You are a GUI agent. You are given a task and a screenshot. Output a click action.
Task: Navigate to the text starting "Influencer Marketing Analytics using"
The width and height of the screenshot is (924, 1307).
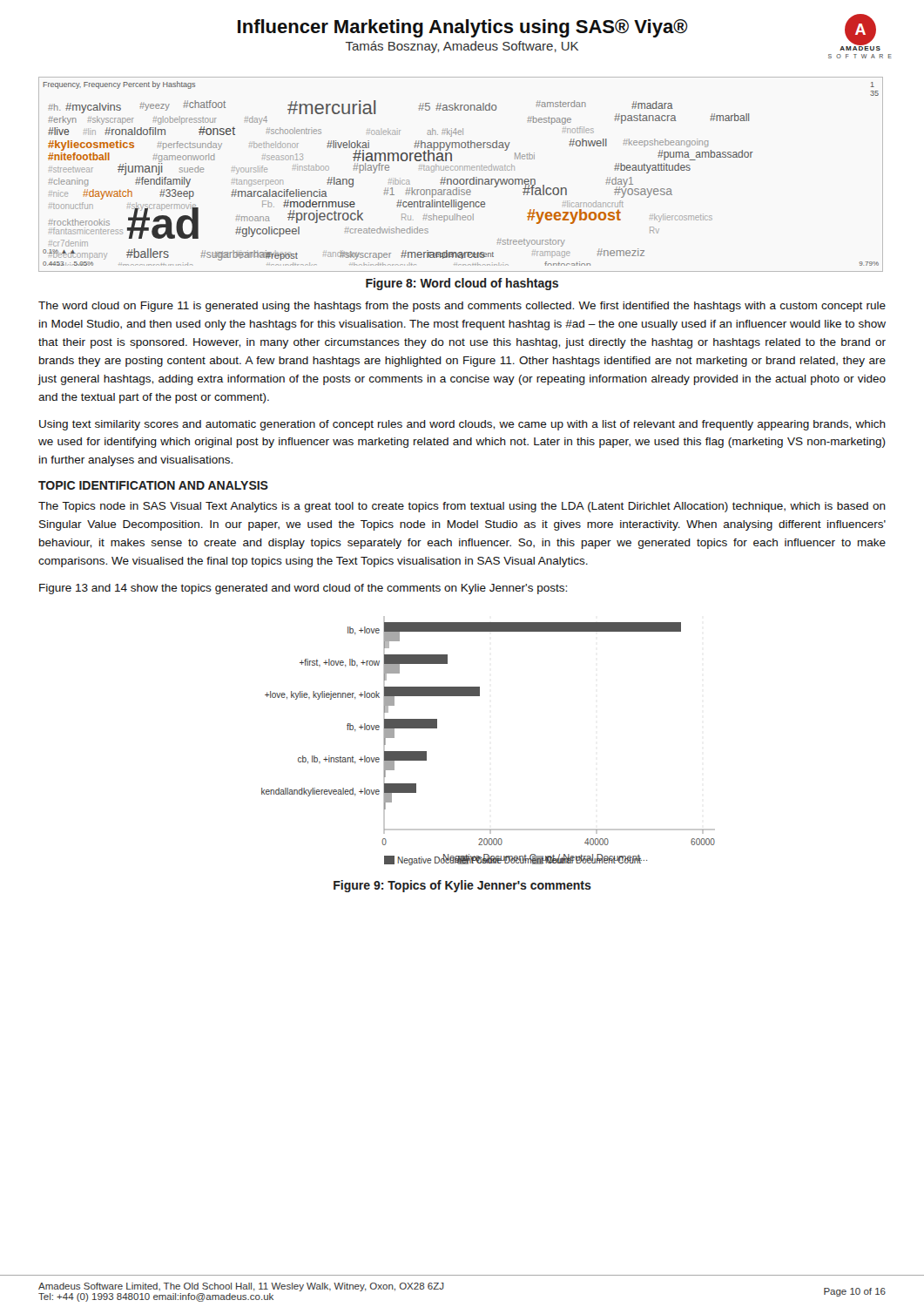coord(462,27)
